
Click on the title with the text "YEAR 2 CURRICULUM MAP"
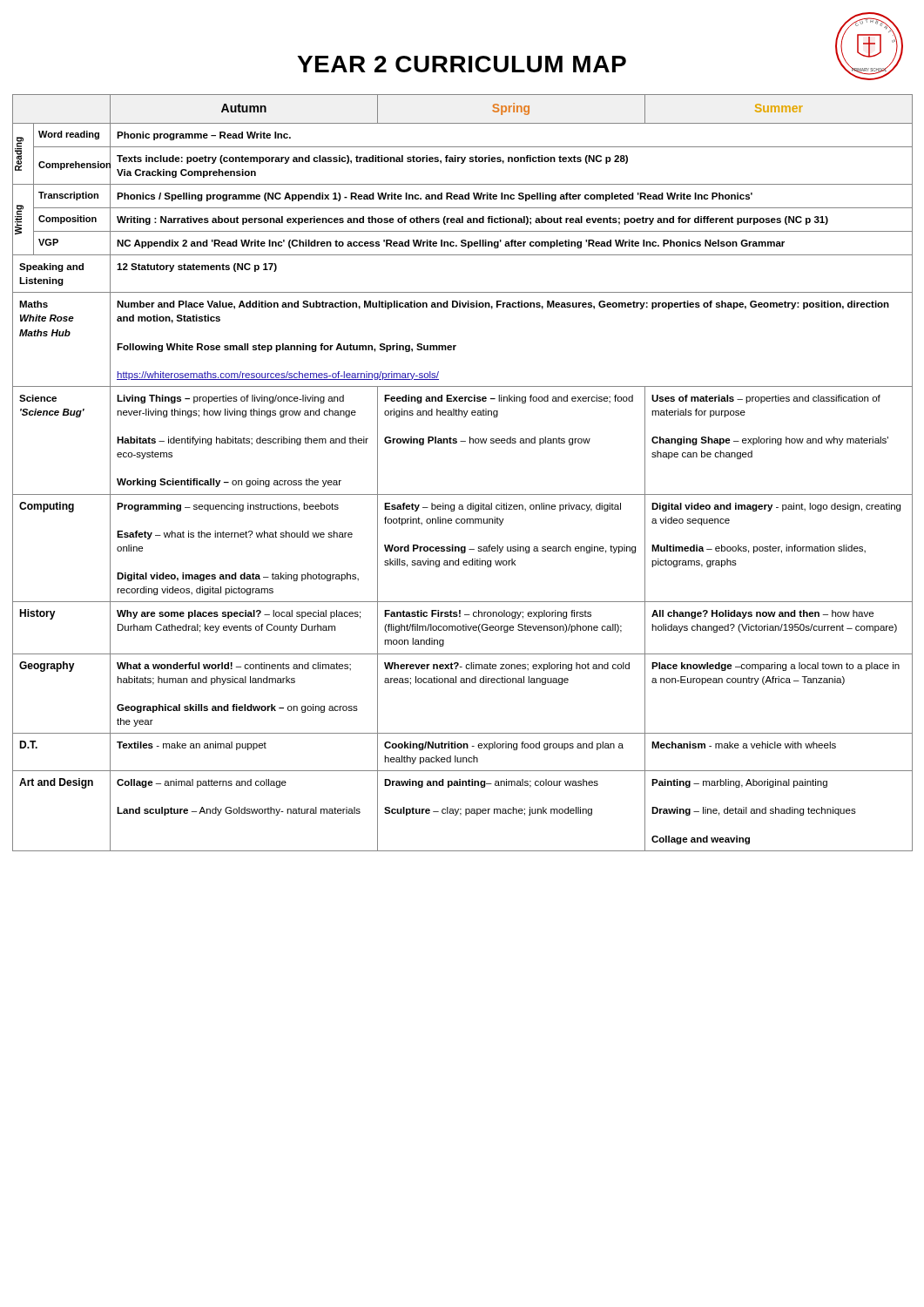click(462, 65)
